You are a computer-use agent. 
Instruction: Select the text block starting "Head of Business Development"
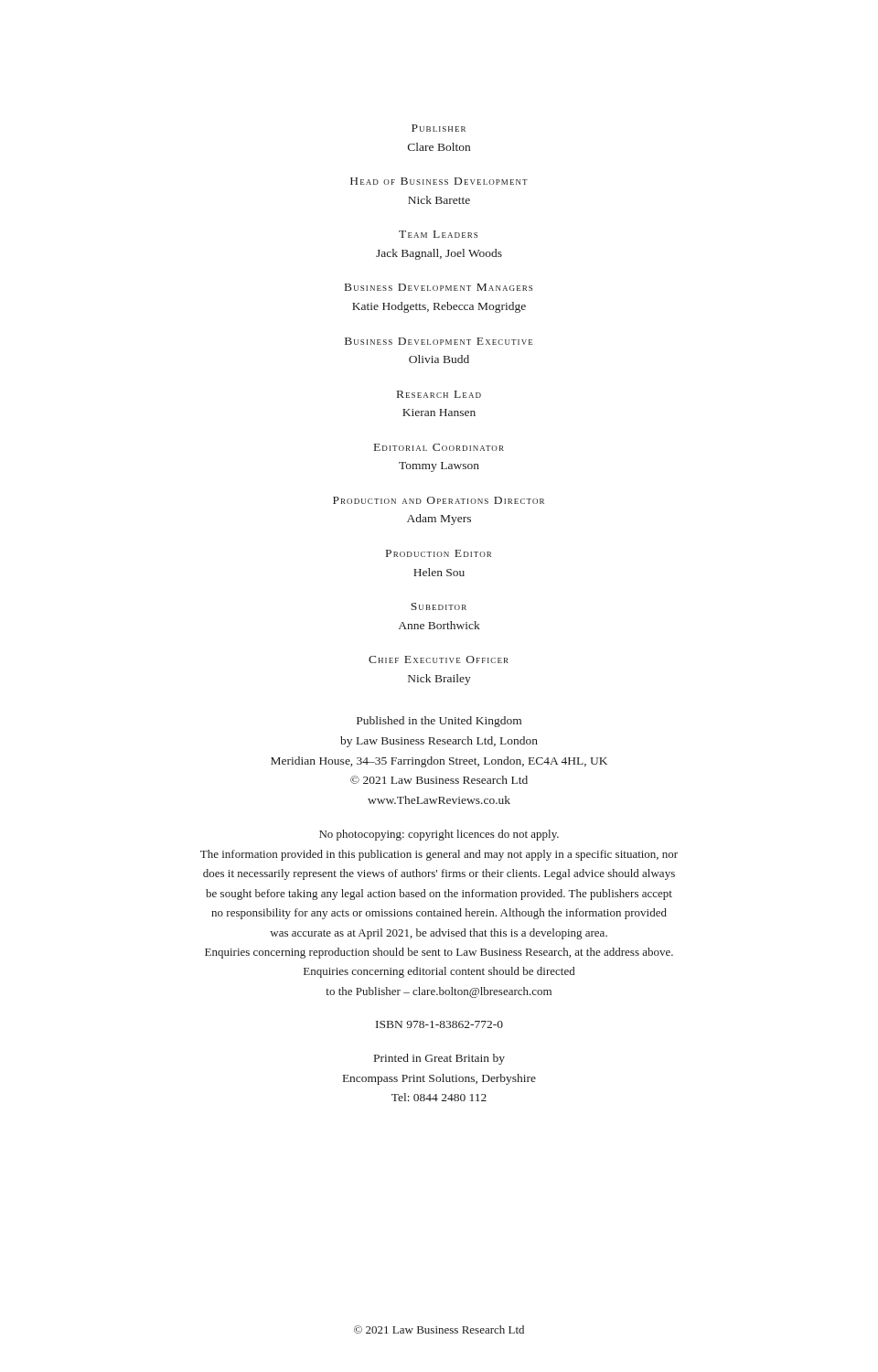tap(439, 190)
